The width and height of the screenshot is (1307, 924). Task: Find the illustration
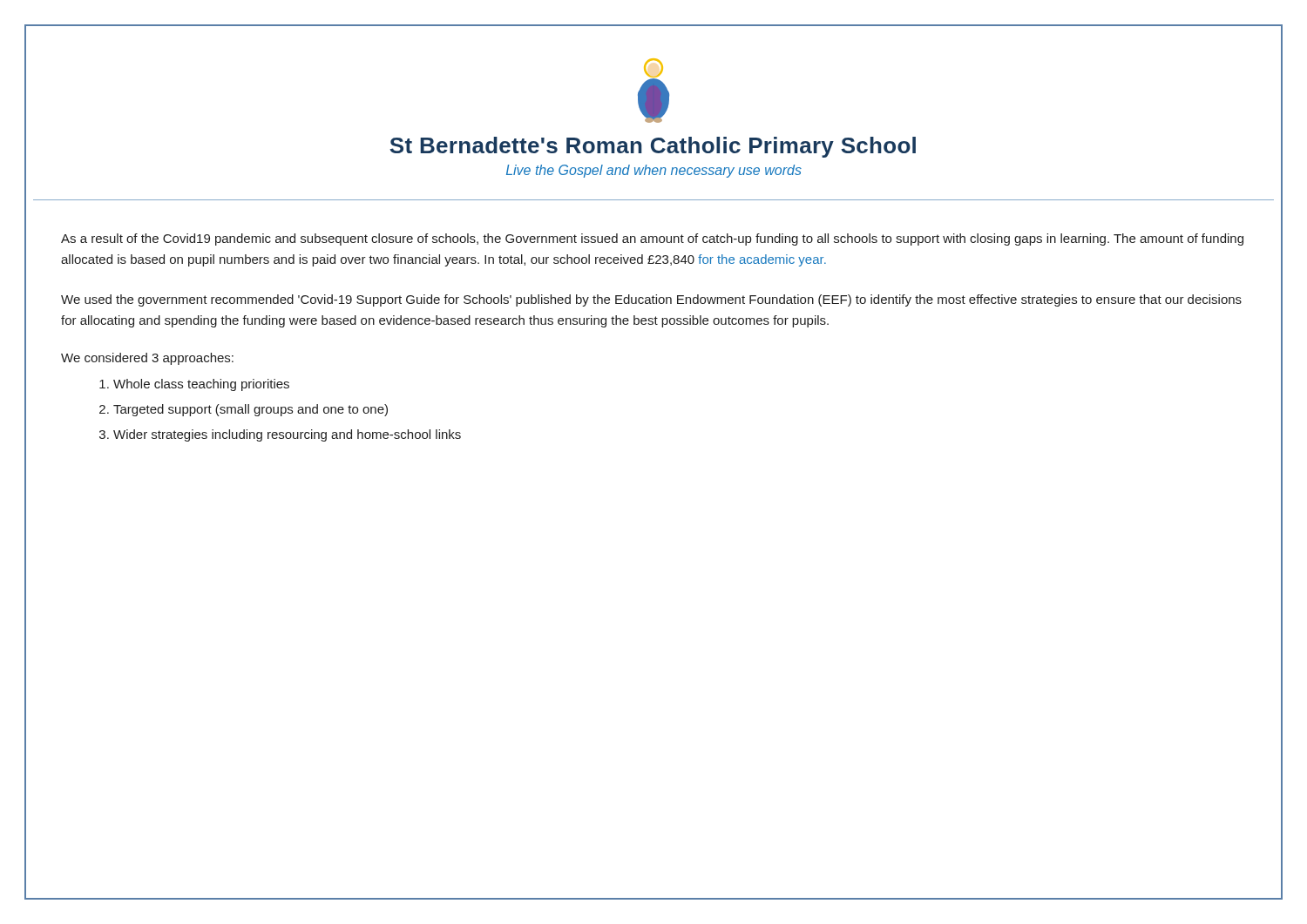tap(654, 92)
